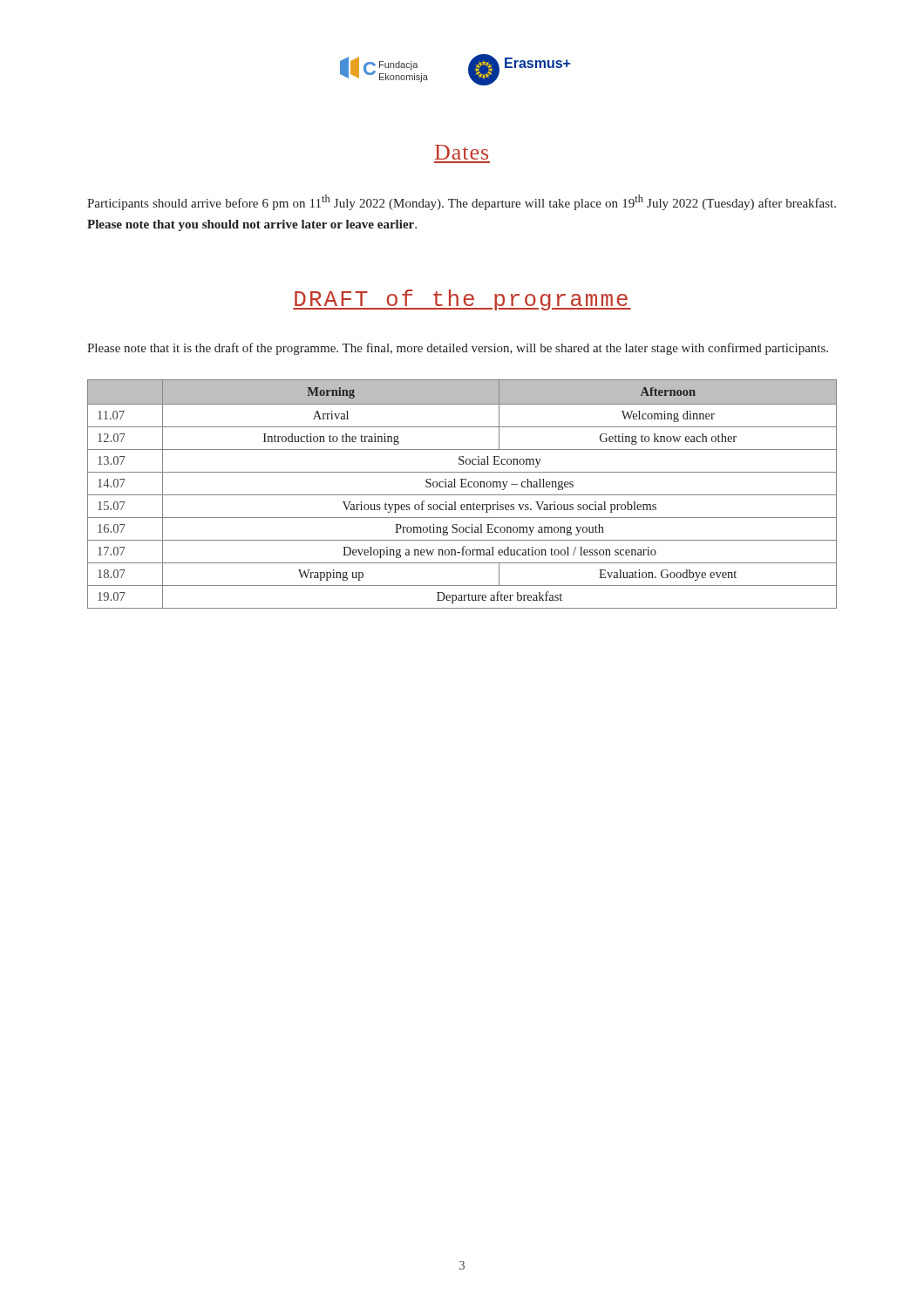The image size is (924, 1308).
Task: Click on the table containing "Wrapping up"
Action: coord(462,494)
